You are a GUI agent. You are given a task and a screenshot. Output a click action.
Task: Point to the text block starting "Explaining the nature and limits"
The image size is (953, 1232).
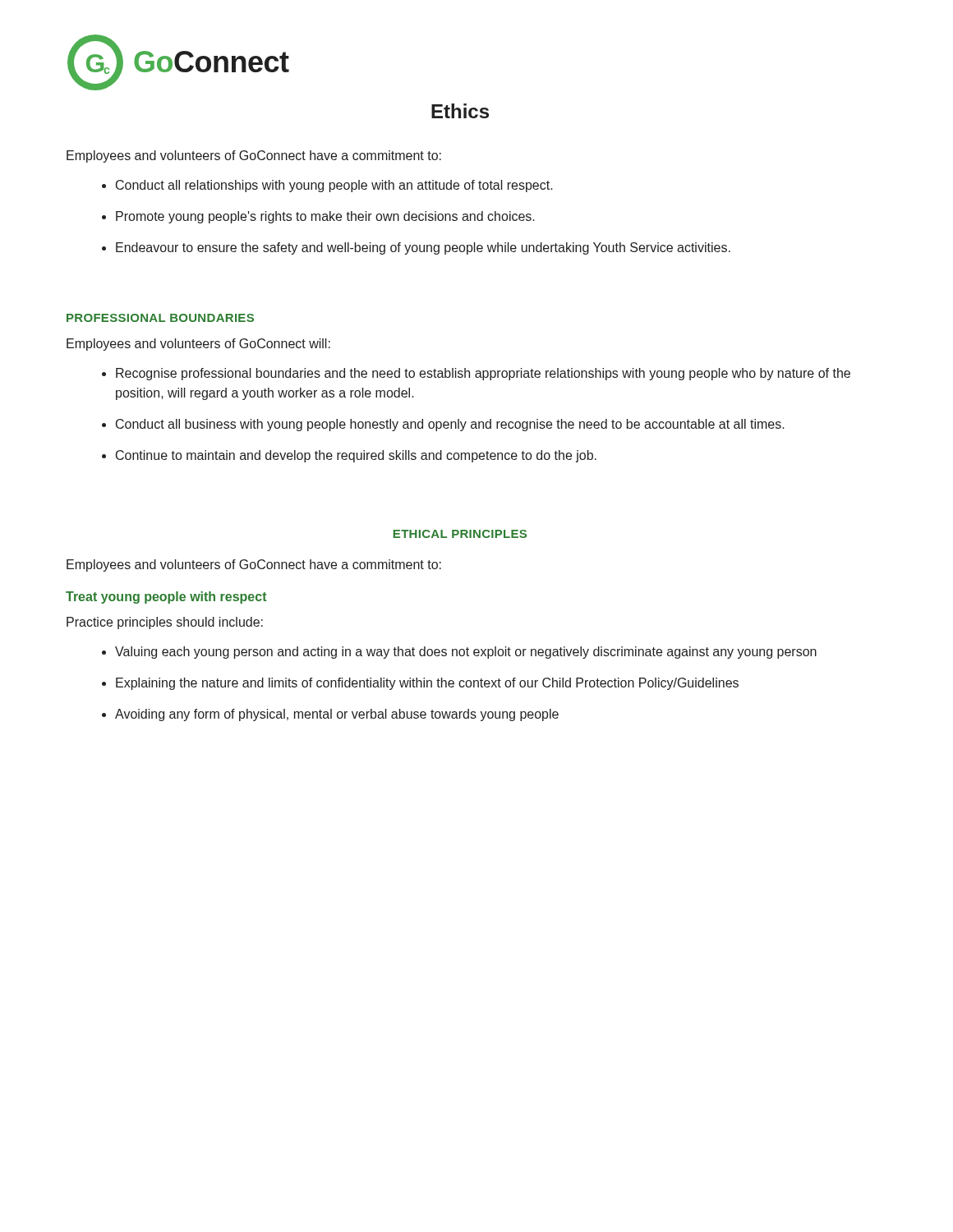(427, 683)
